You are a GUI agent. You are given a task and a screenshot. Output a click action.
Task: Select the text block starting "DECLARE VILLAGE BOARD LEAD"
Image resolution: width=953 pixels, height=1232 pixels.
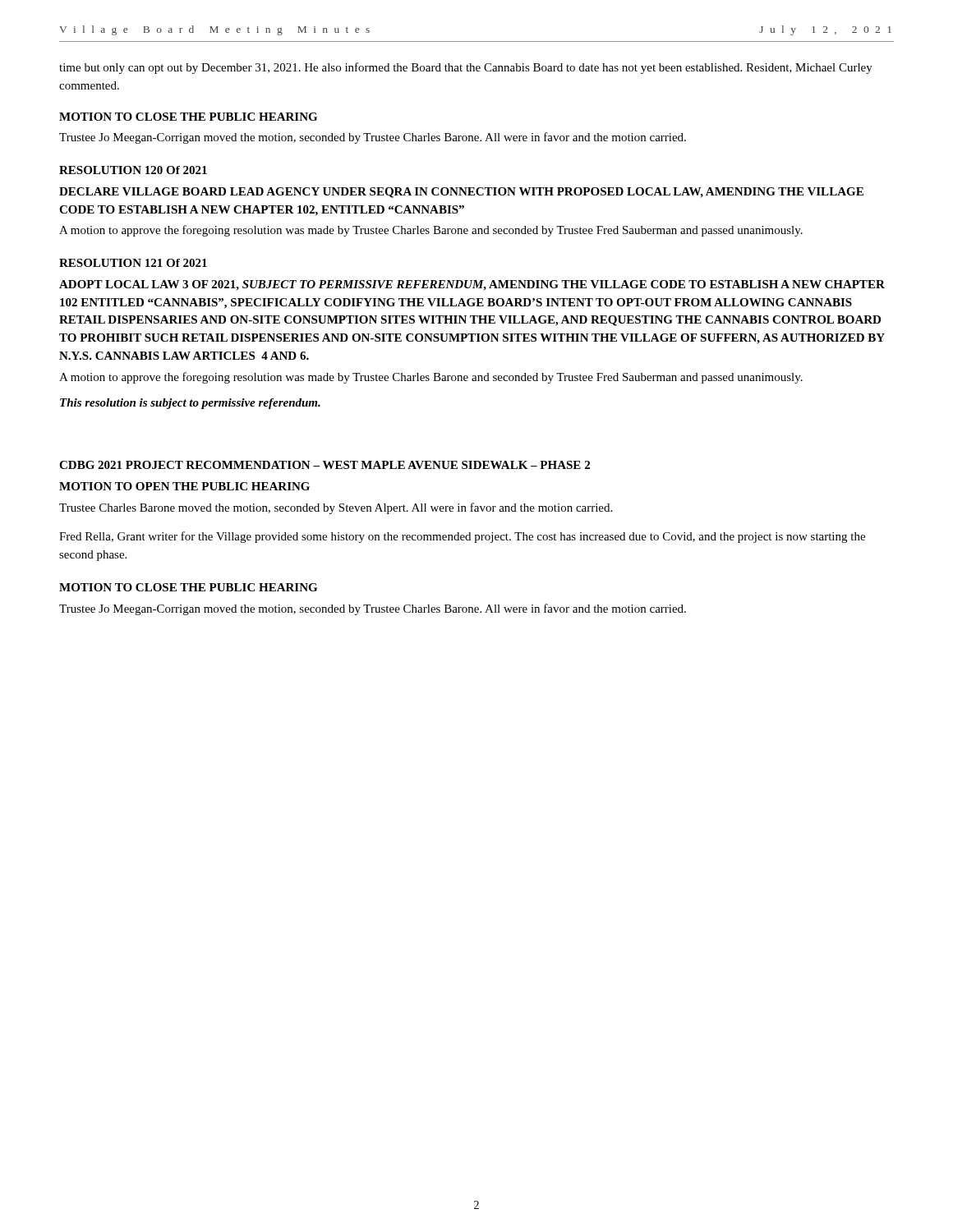pos(476,201)
